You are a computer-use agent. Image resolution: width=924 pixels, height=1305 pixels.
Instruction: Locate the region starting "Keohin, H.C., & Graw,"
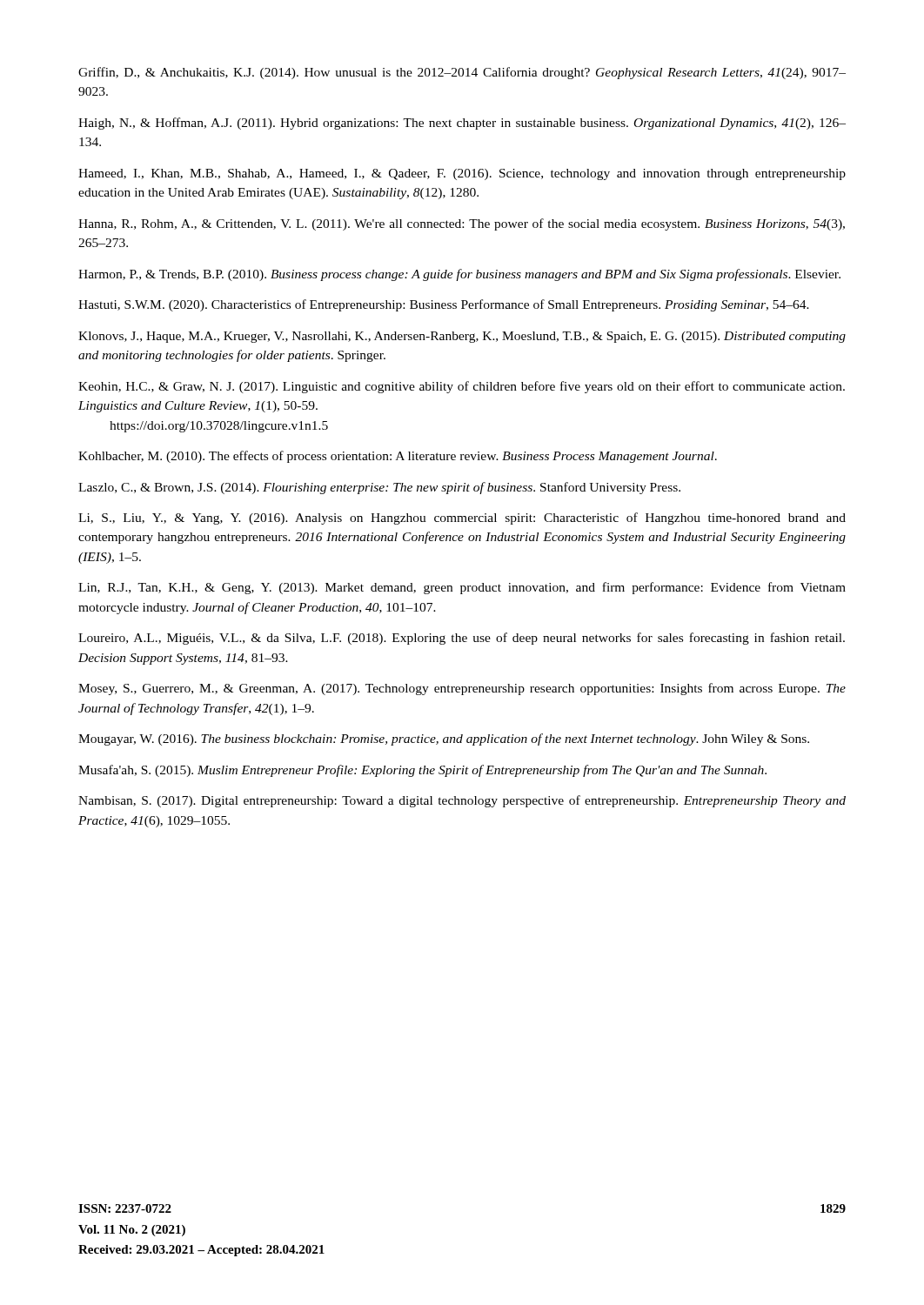pos(462,387)
